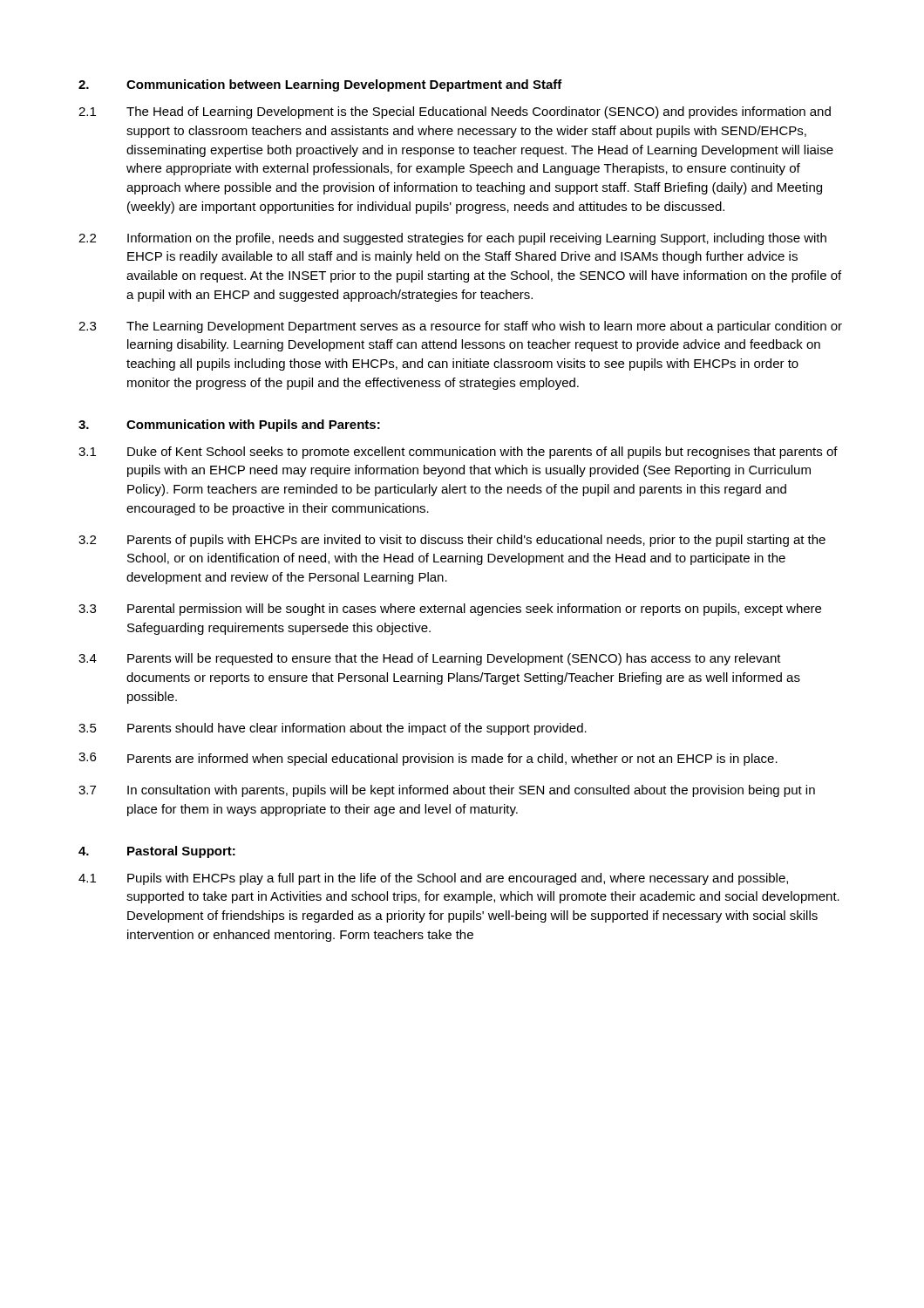924x1308 pixels.
Task: Select the text block with the text "5 Parents should have clear"
Action: tap(333, 728)
